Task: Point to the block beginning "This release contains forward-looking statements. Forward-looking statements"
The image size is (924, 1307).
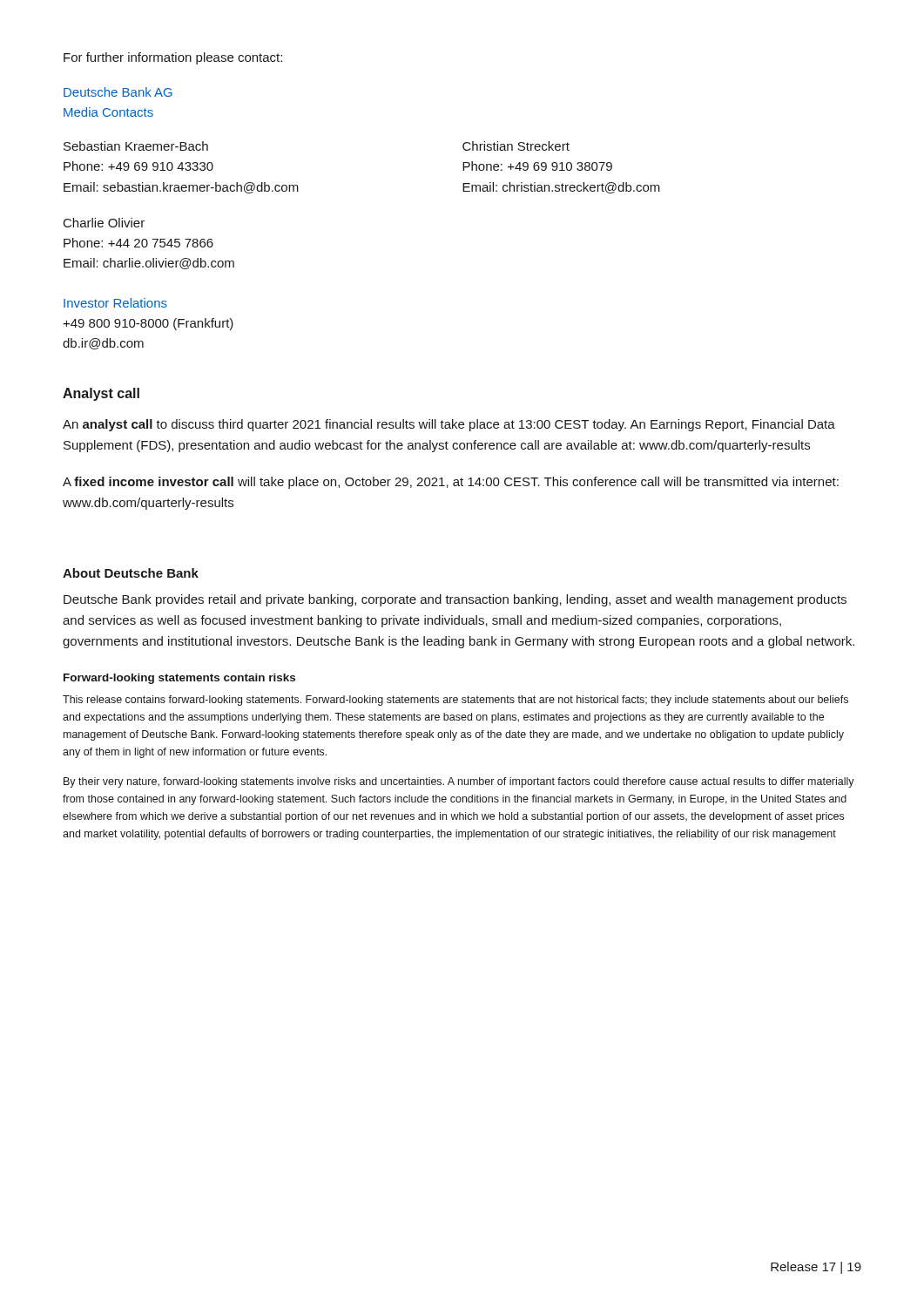Action: tap(456, 726)
